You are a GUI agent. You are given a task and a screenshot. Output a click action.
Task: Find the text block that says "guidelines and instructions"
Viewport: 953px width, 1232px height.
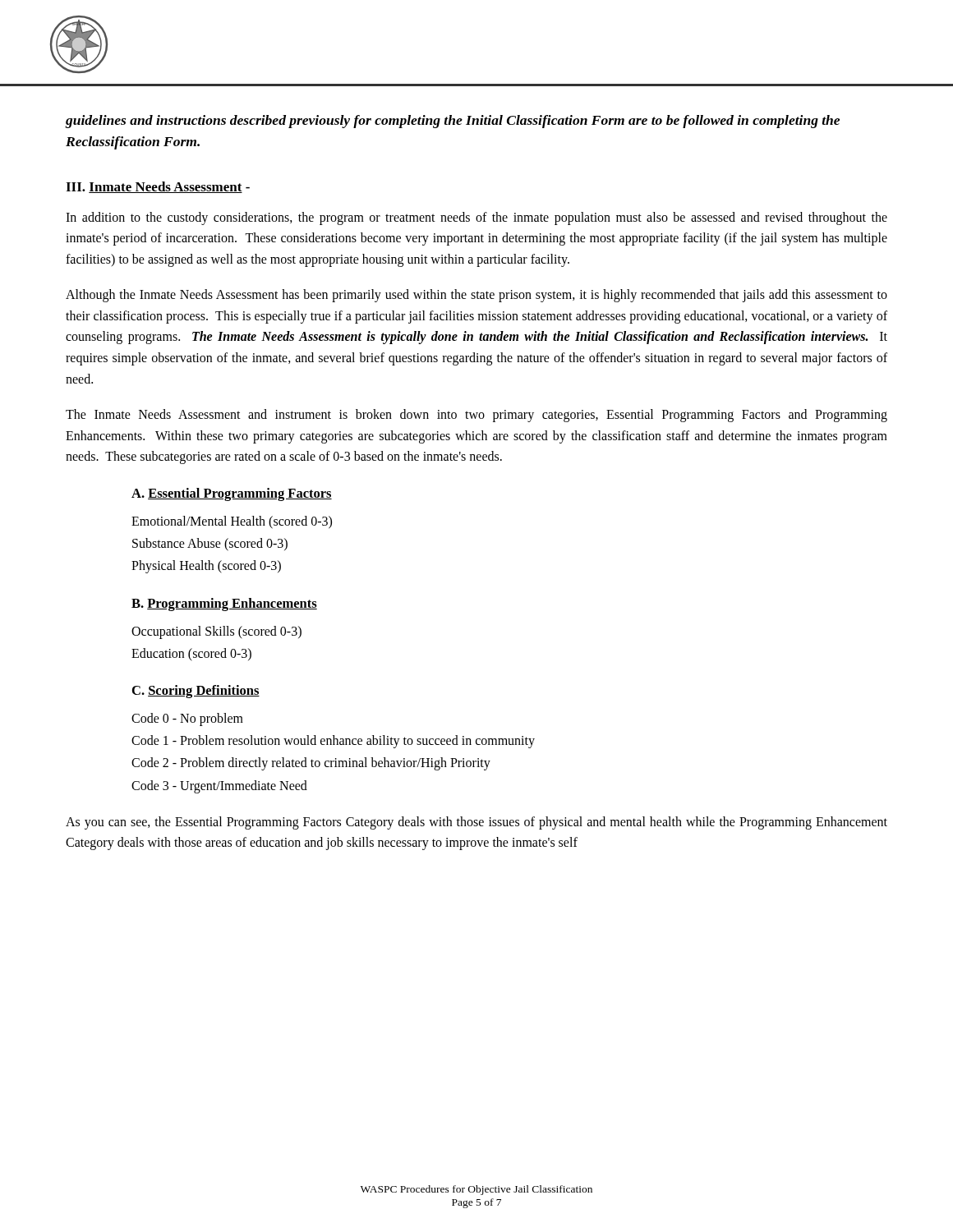pos(453,131)
